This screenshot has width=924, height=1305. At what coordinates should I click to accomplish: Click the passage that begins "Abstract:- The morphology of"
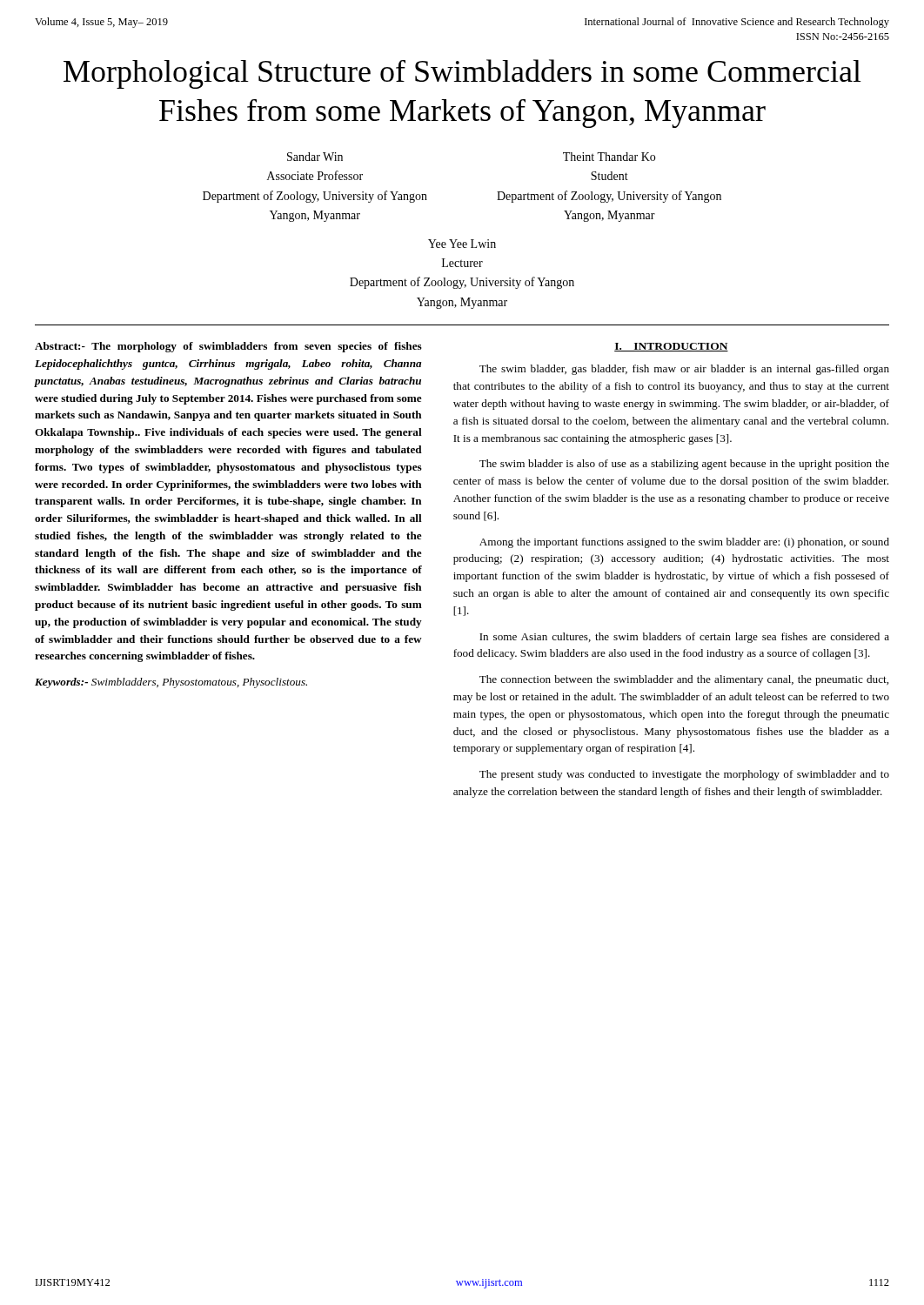coord(228,501)
